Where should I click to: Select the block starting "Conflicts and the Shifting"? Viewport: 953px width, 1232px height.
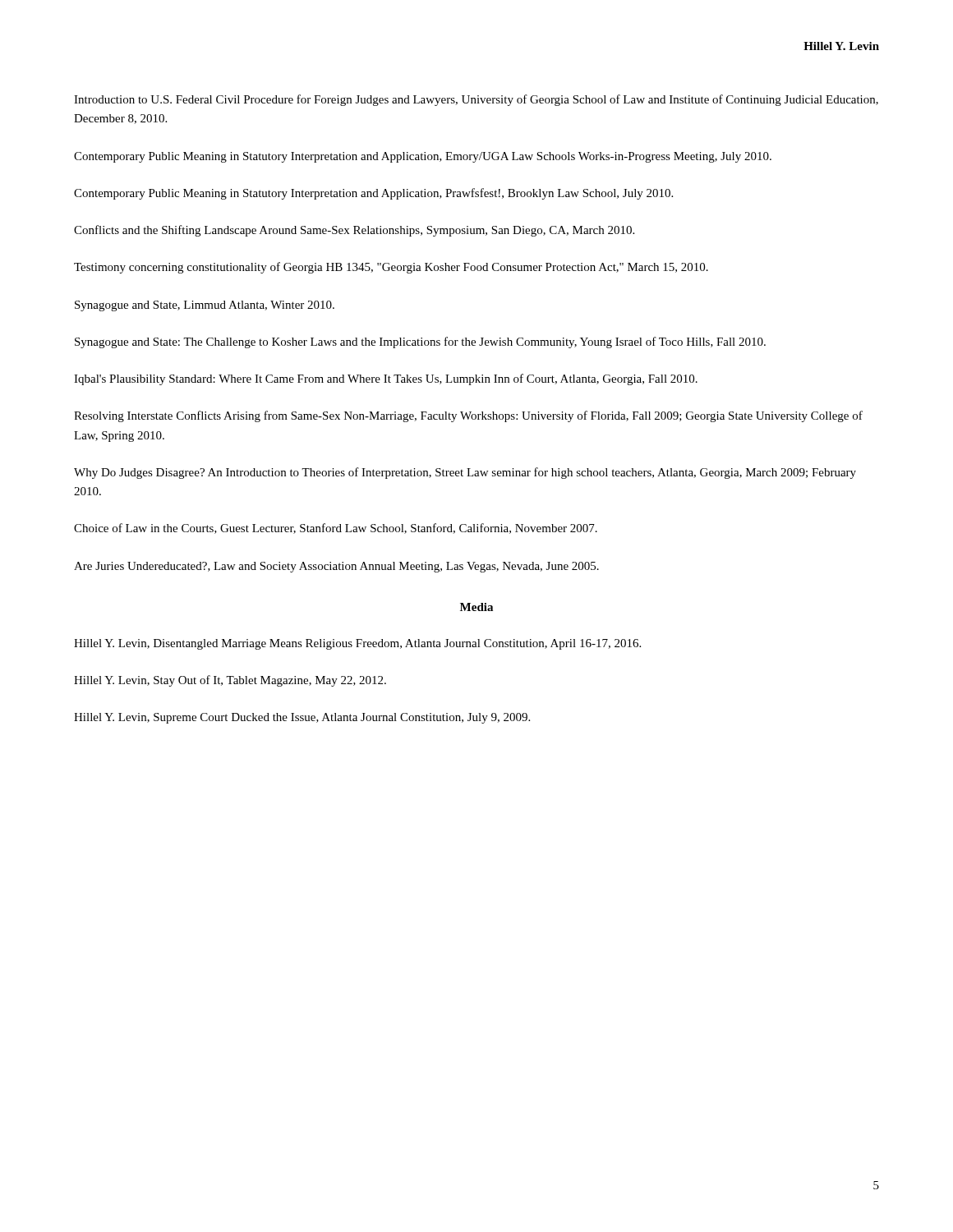pyautogui.click(x=355, y=230)
